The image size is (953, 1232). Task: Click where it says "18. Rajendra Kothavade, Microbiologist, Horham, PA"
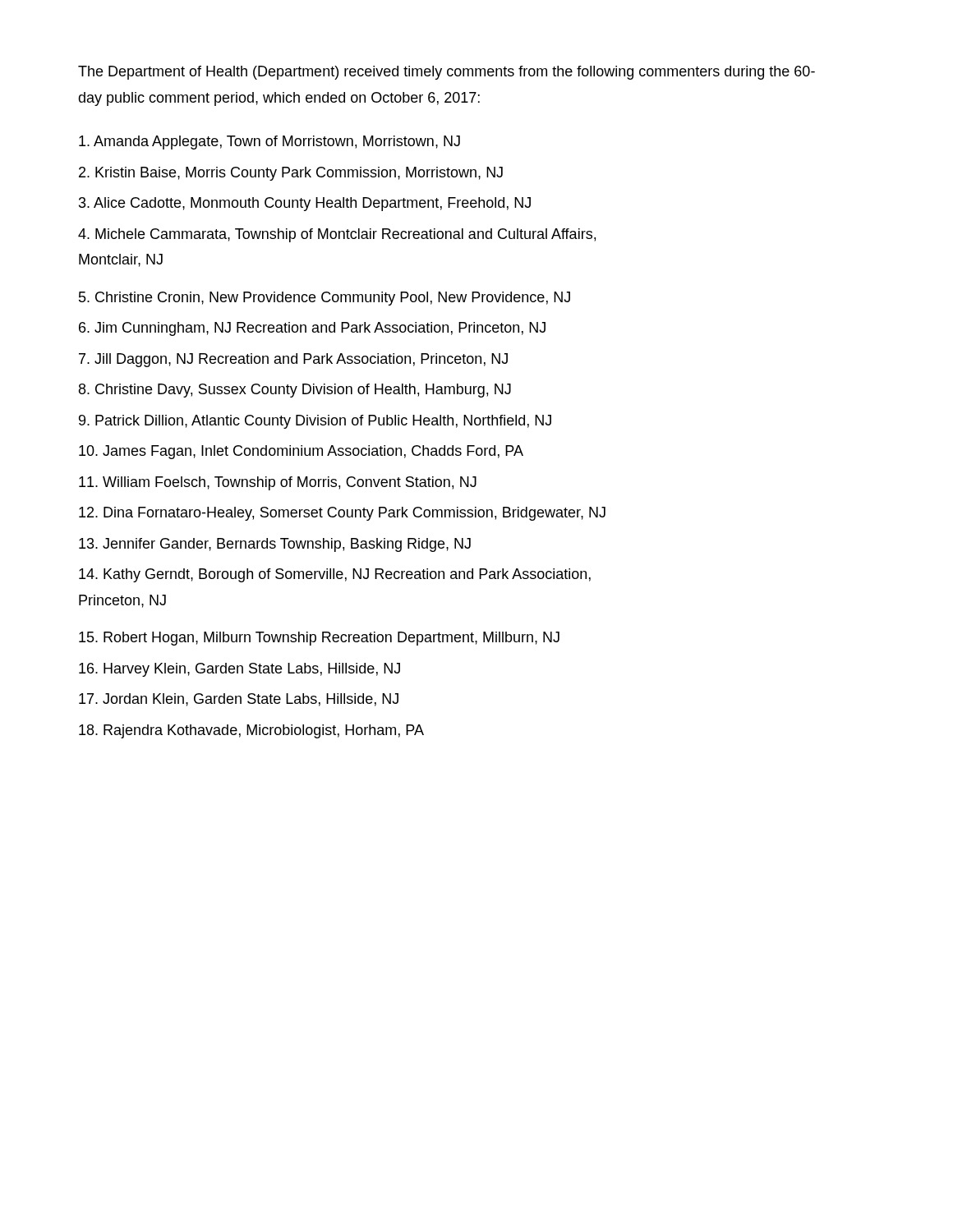[x=251, y=730]
